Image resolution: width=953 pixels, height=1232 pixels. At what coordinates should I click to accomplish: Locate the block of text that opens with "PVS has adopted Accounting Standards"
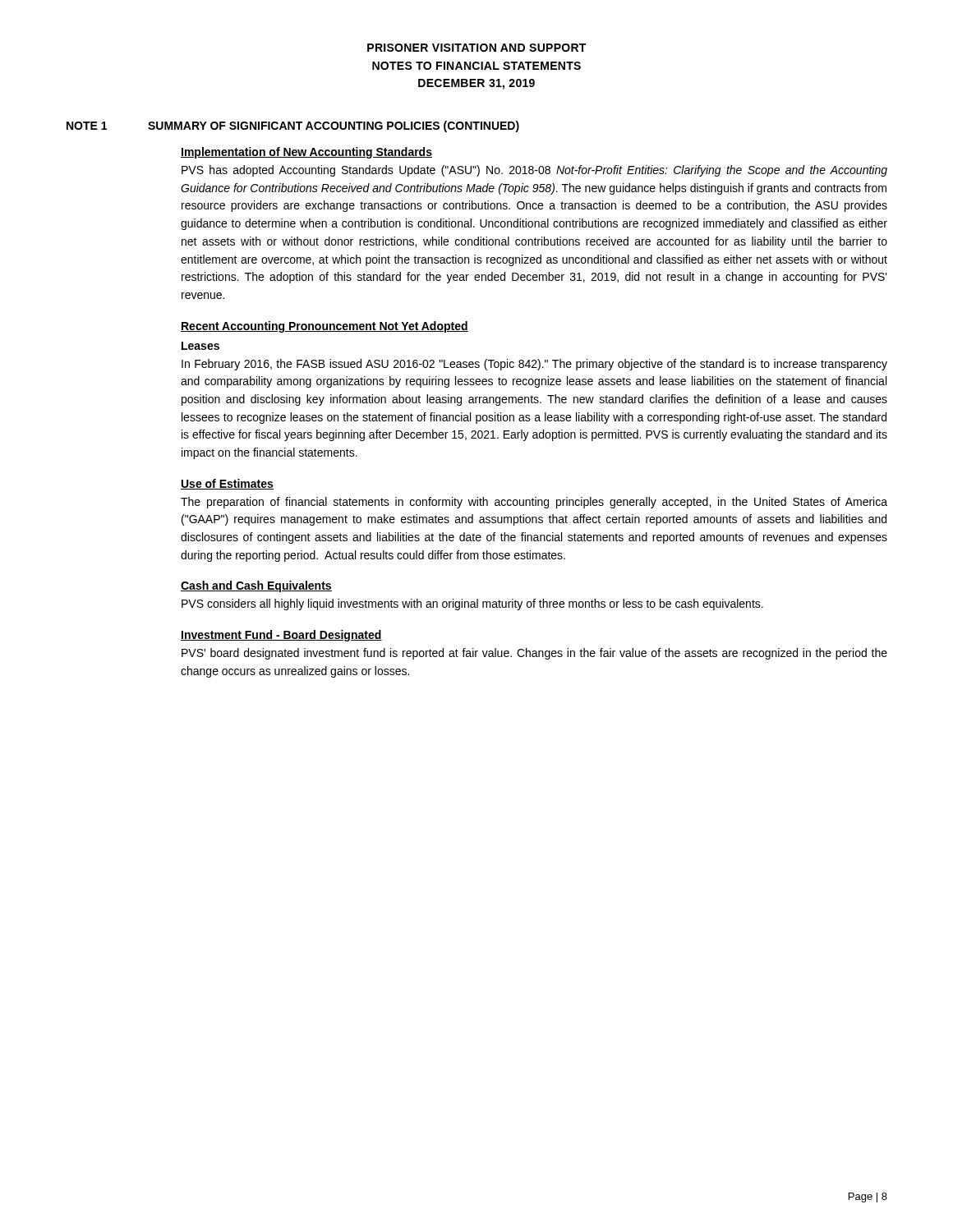coord(534,232)
